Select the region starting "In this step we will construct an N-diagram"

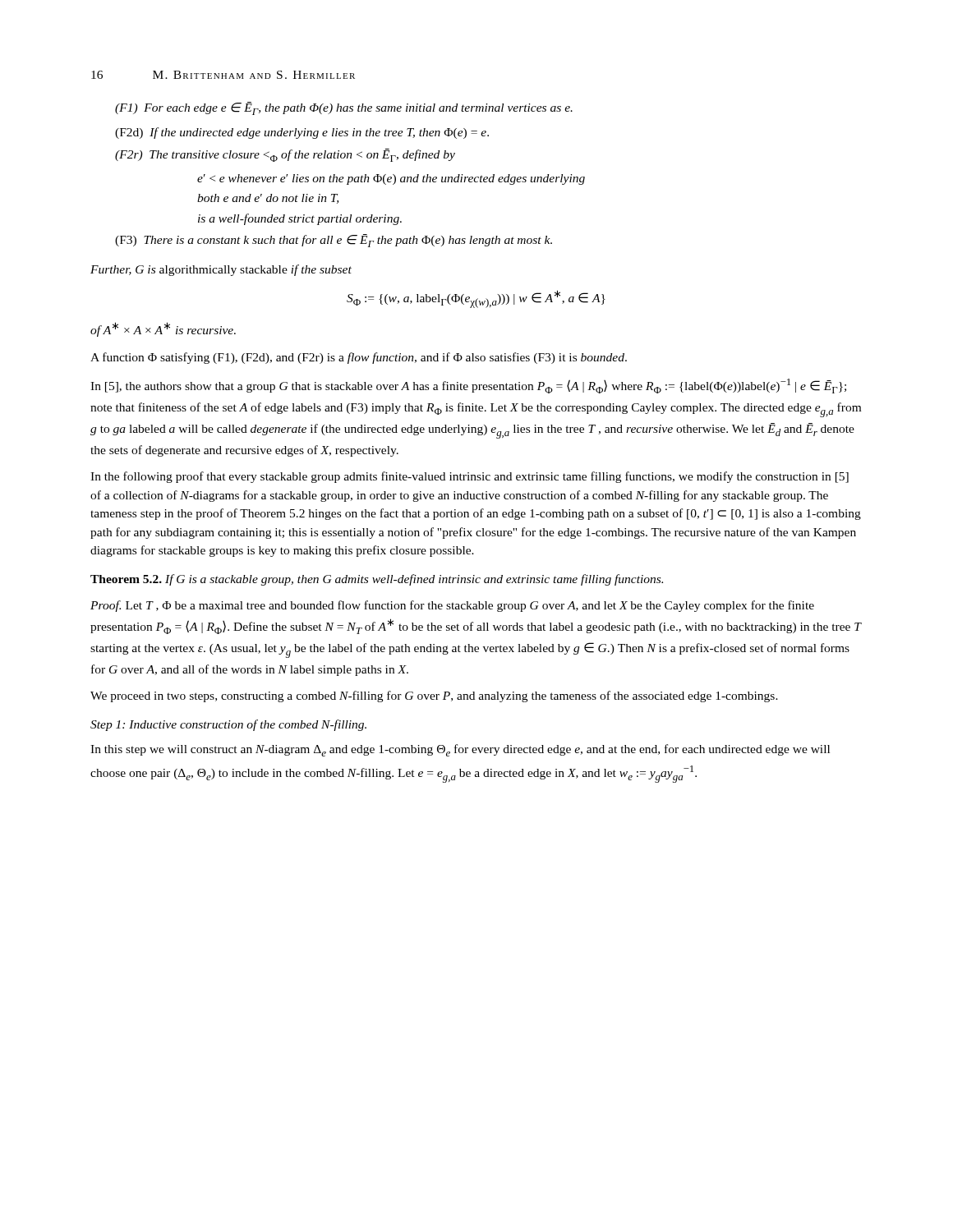point(460,762)
